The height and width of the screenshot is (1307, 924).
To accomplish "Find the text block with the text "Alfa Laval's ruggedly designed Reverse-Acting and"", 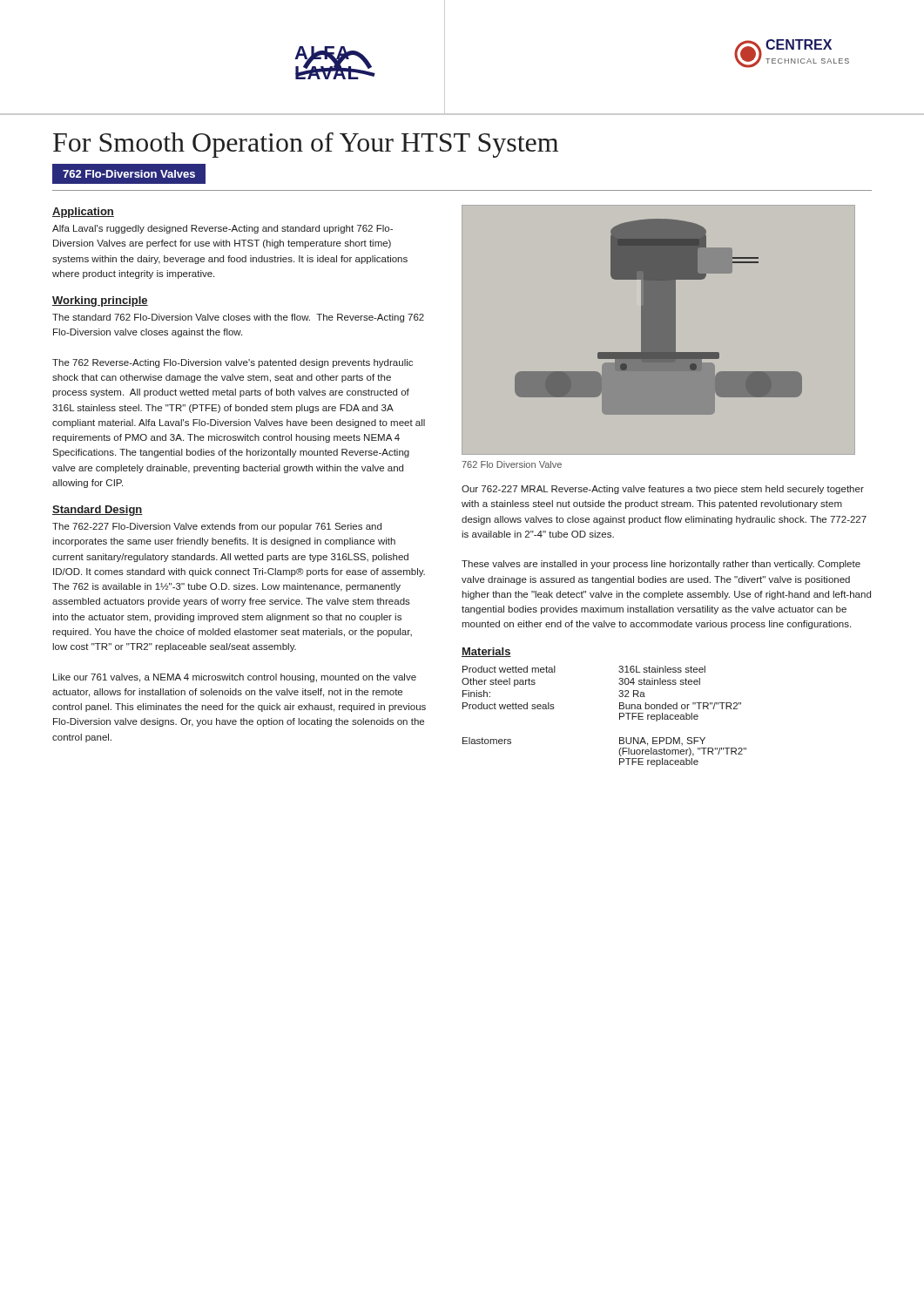I will pos(230,251).
